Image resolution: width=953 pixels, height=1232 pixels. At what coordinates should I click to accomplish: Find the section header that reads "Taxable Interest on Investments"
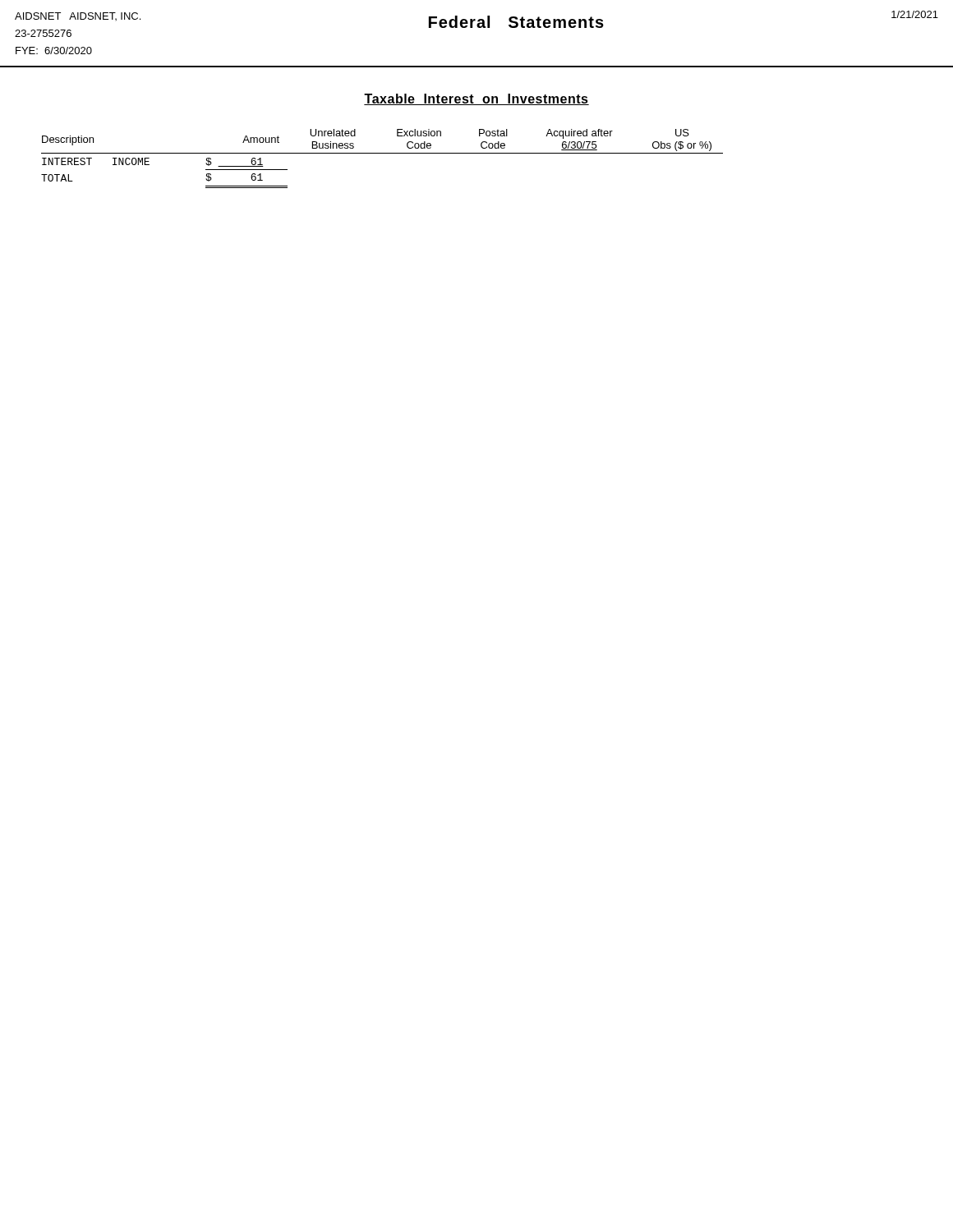click(476, 99)
